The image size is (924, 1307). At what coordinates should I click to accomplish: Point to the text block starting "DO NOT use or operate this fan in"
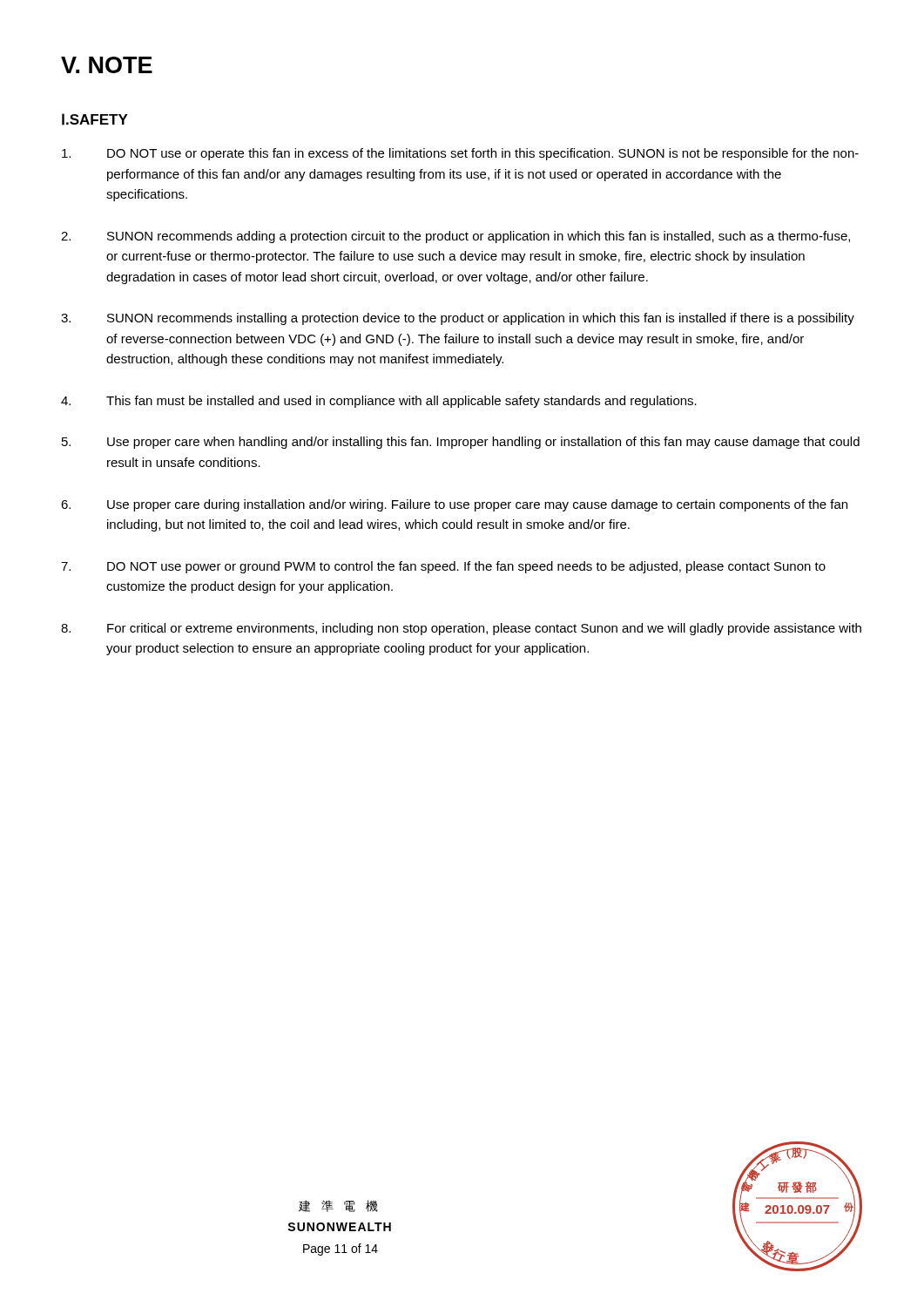pos(462,174)
